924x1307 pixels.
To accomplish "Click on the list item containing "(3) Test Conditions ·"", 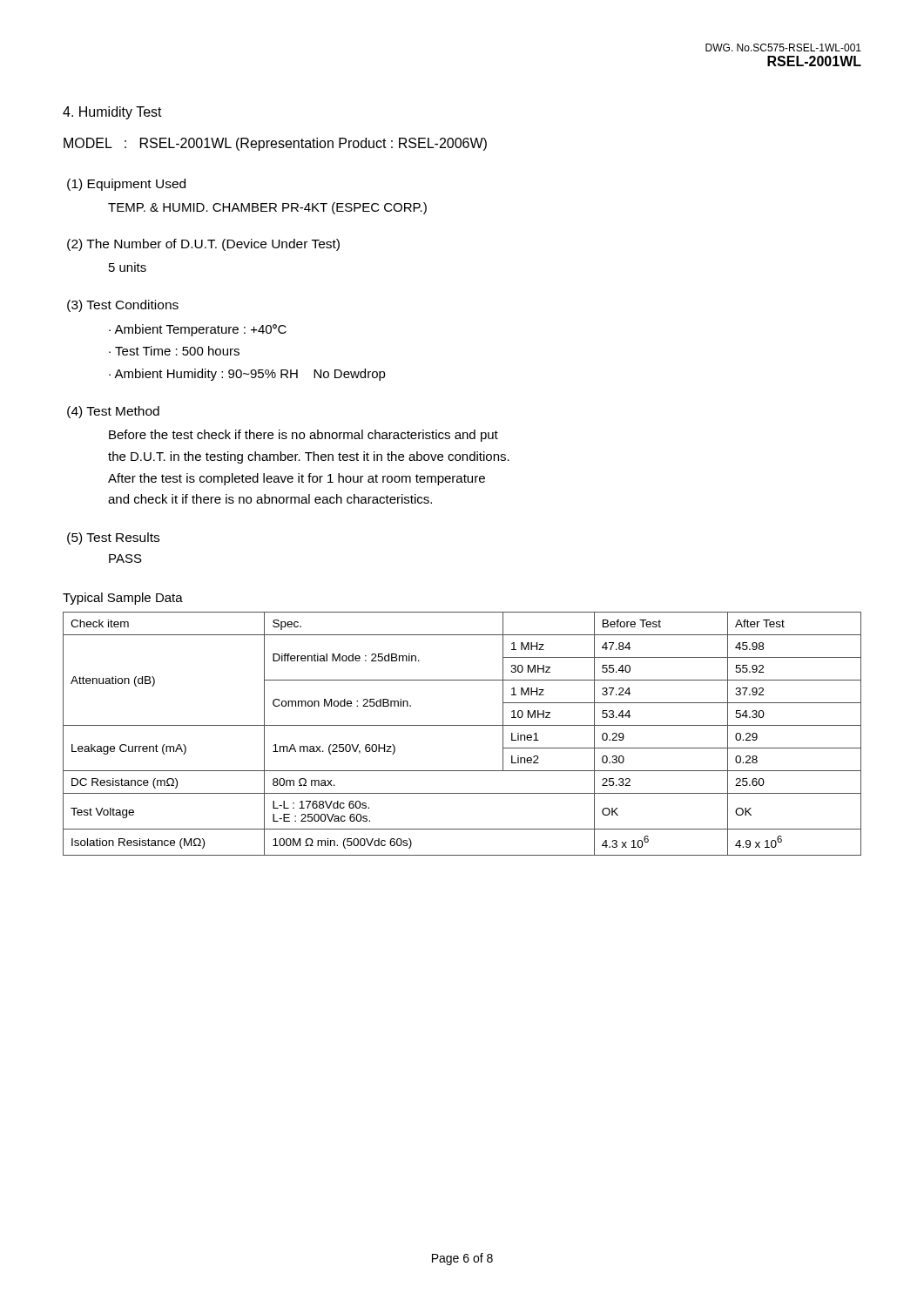I will pyautogui.click(x=123, y=306).
